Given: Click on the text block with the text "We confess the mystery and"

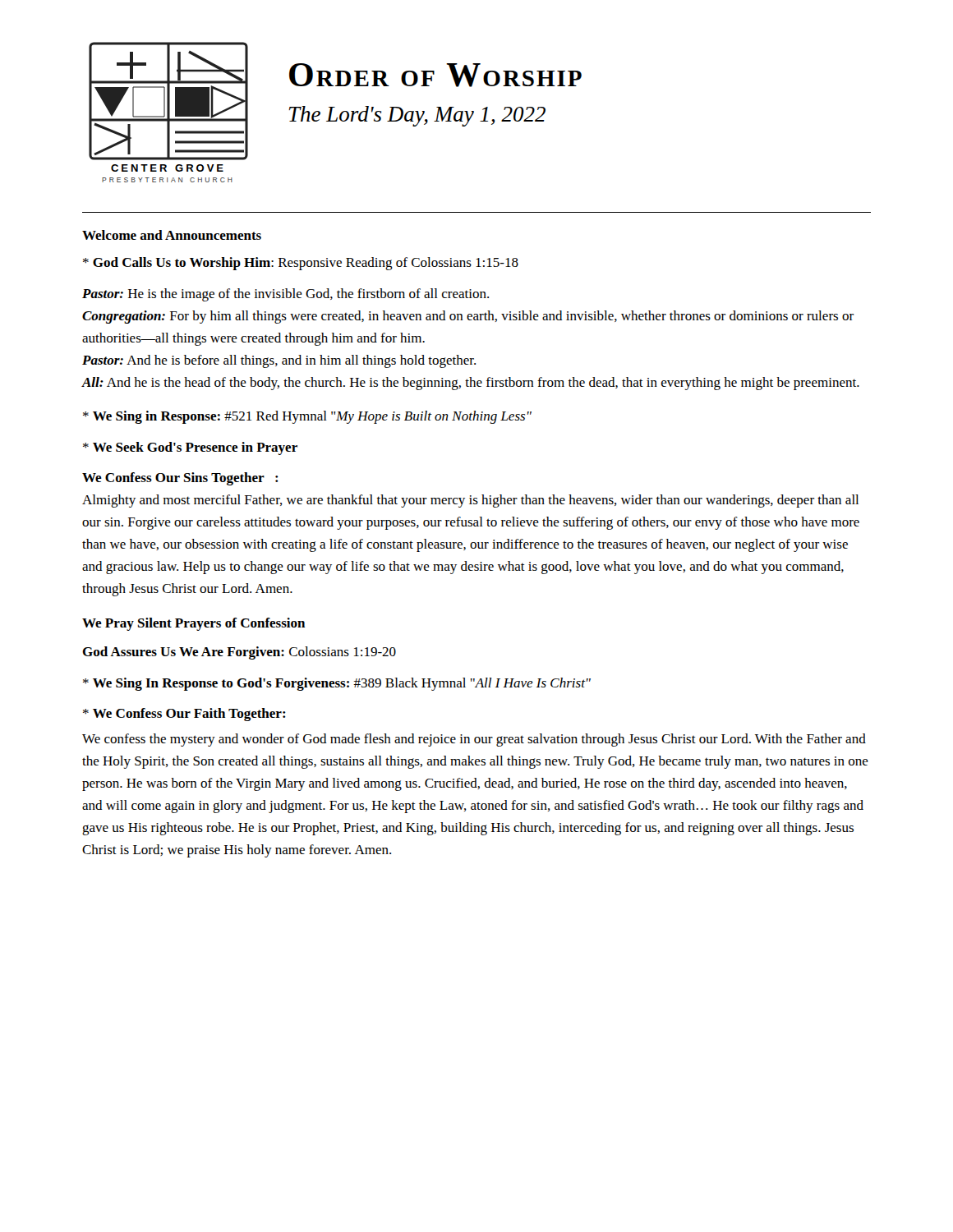Looking at the screenshot, I should click(x=475, y=794).
